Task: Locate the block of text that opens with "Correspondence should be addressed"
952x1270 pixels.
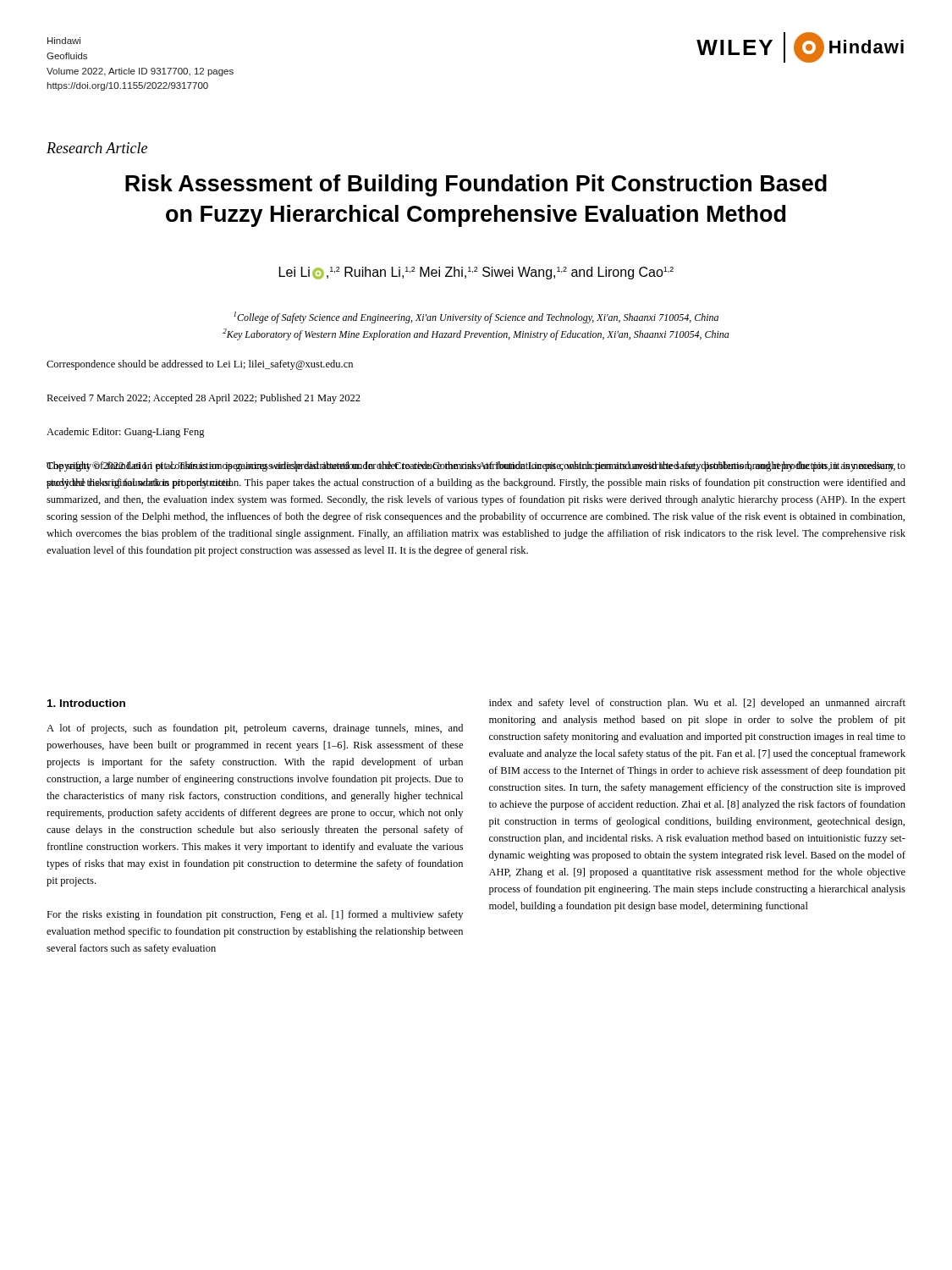Action: (200, 365)
